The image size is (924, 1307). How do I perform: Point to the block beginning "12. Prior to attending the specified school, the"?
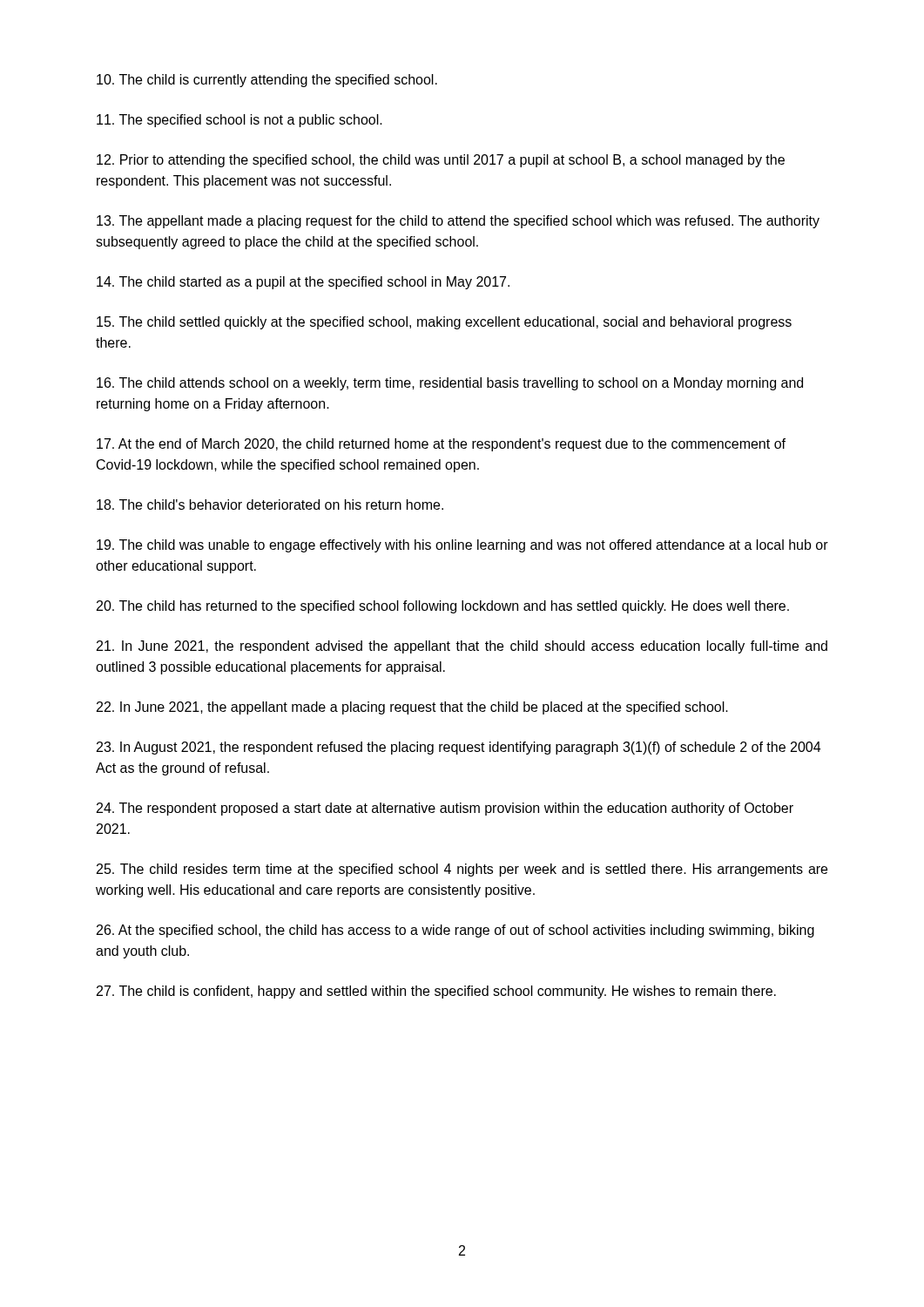pos(441,170)
